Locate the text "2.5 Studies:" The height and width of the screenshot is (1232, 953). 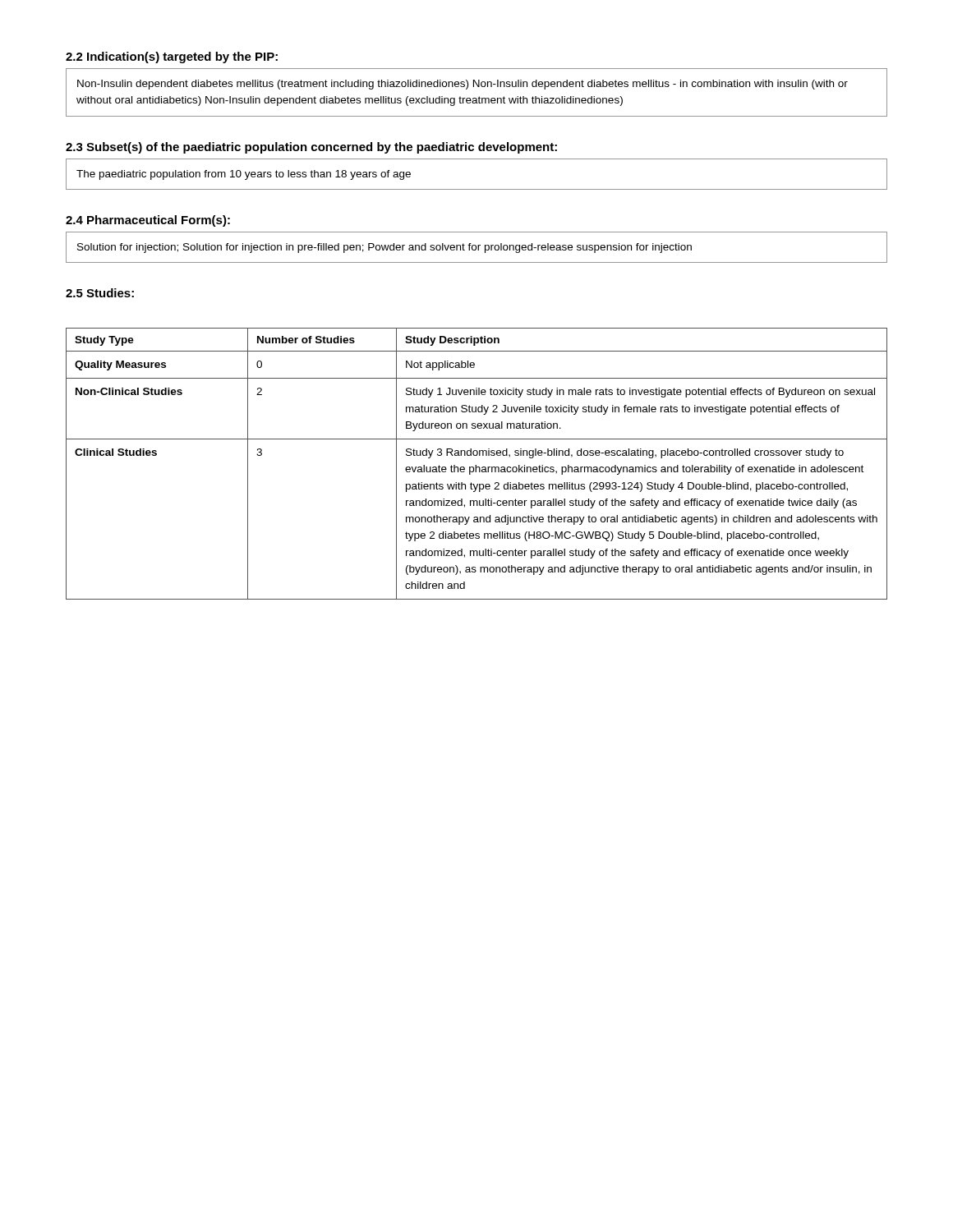pos(100,293)
